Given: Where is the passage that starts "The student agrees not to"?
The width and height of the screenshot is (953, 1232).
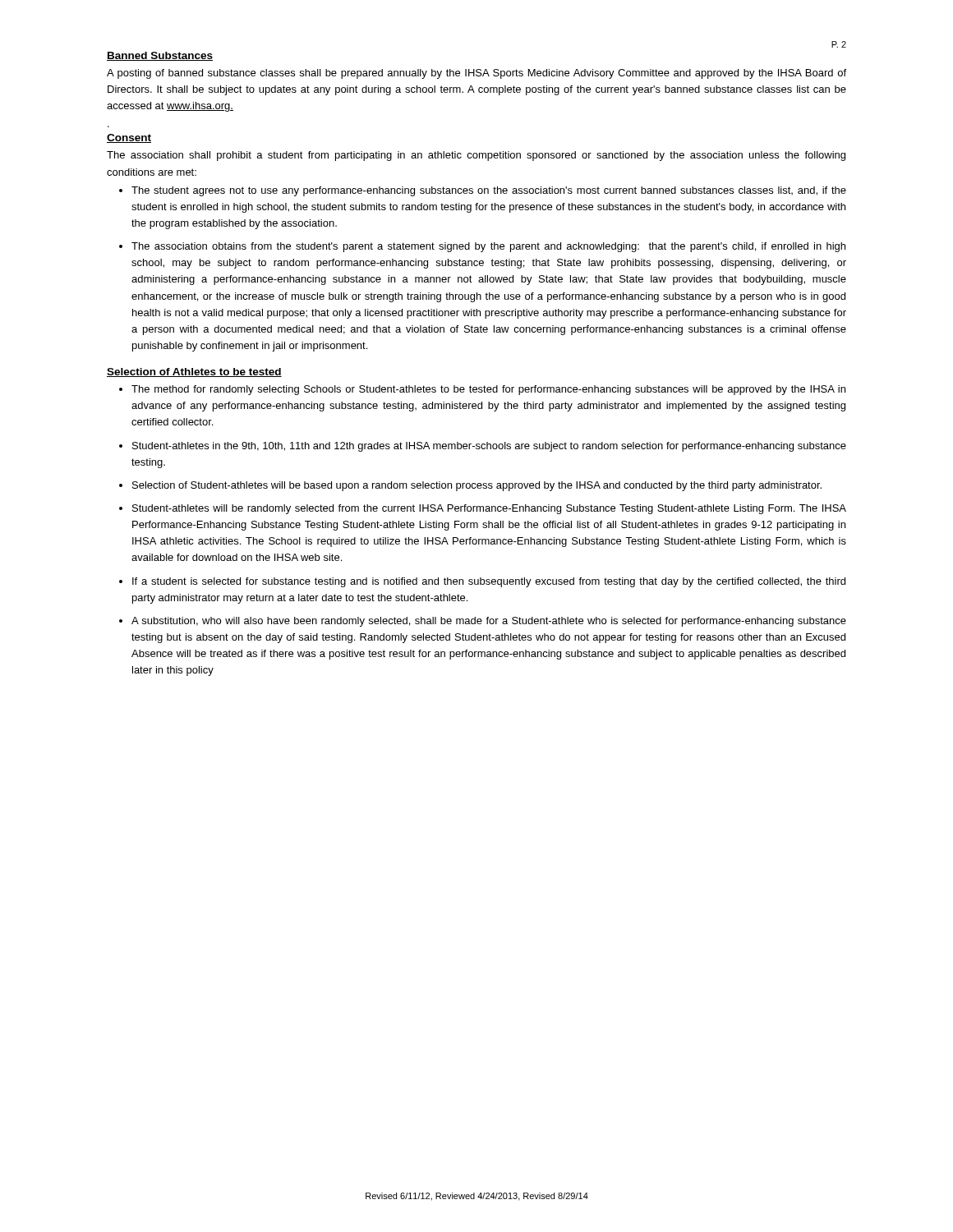Looking at the screenshot, I should pos(489,206).
